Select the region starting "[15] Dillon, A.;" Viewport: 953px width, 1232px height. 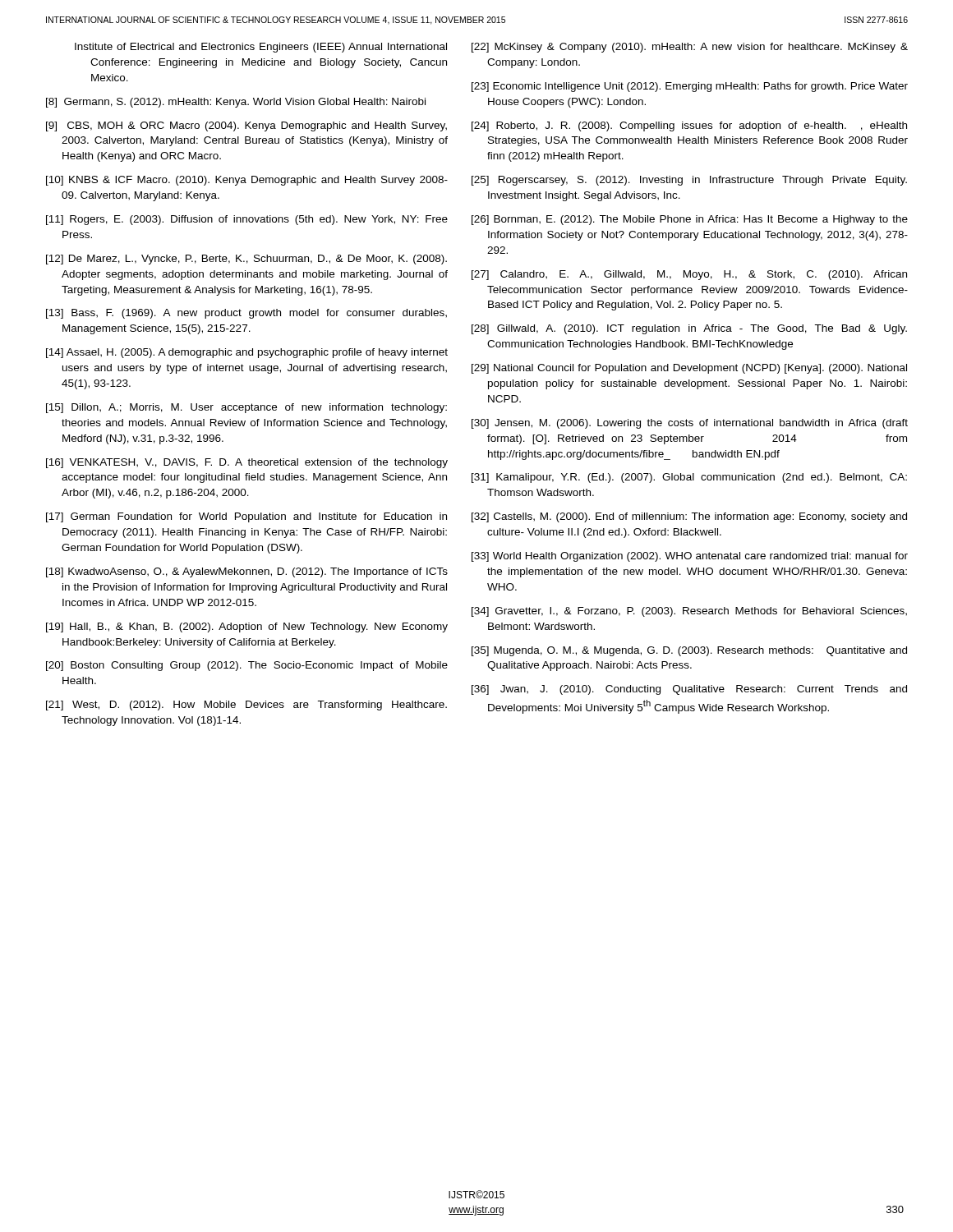click(x=246, y=422)
